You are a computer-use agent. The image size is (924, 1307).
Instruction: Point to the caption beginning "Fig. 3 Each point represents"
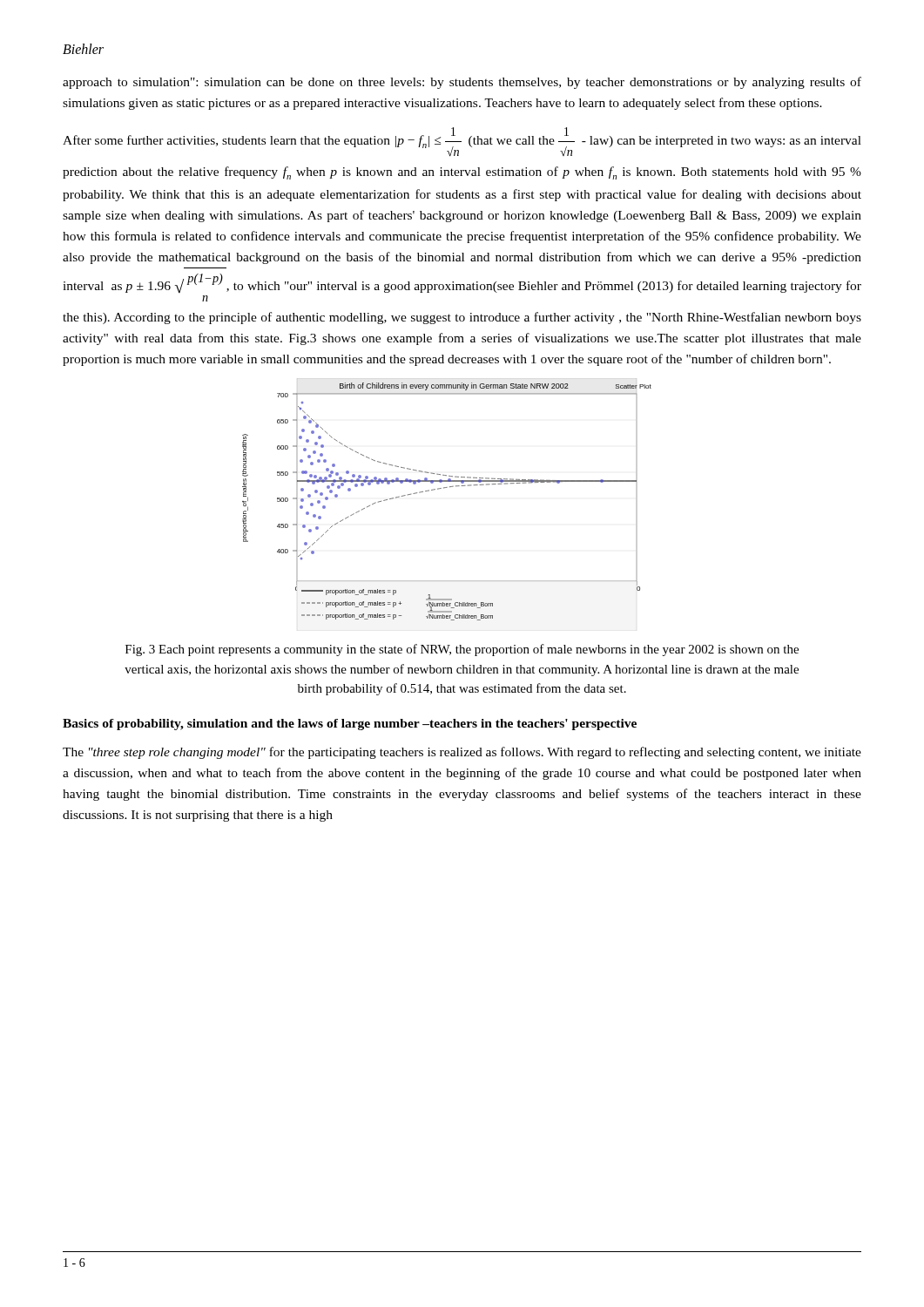[x=462, y=669]
